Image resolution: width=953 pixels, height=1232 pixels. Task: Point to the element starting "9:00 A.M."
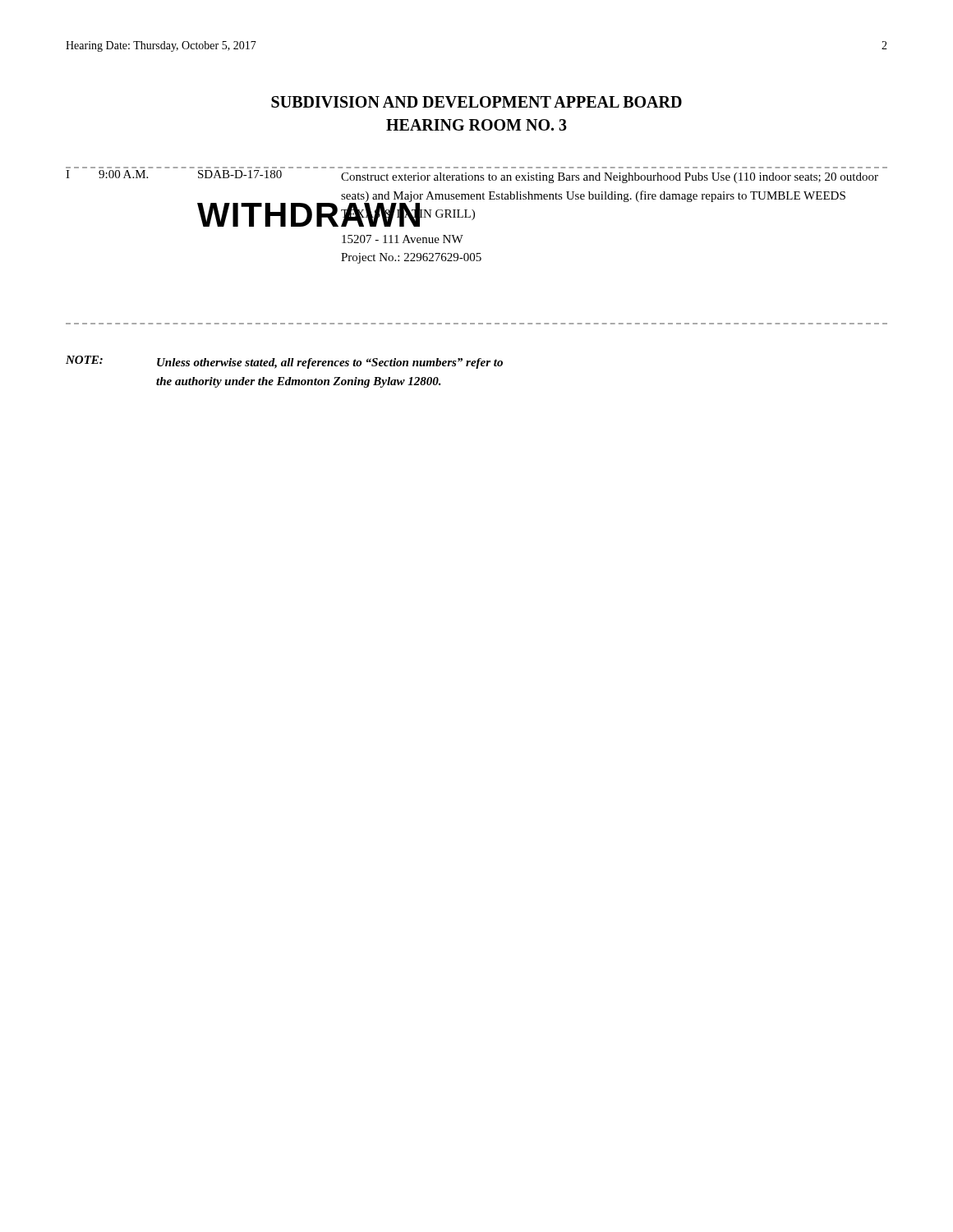(x=124, y=174)
